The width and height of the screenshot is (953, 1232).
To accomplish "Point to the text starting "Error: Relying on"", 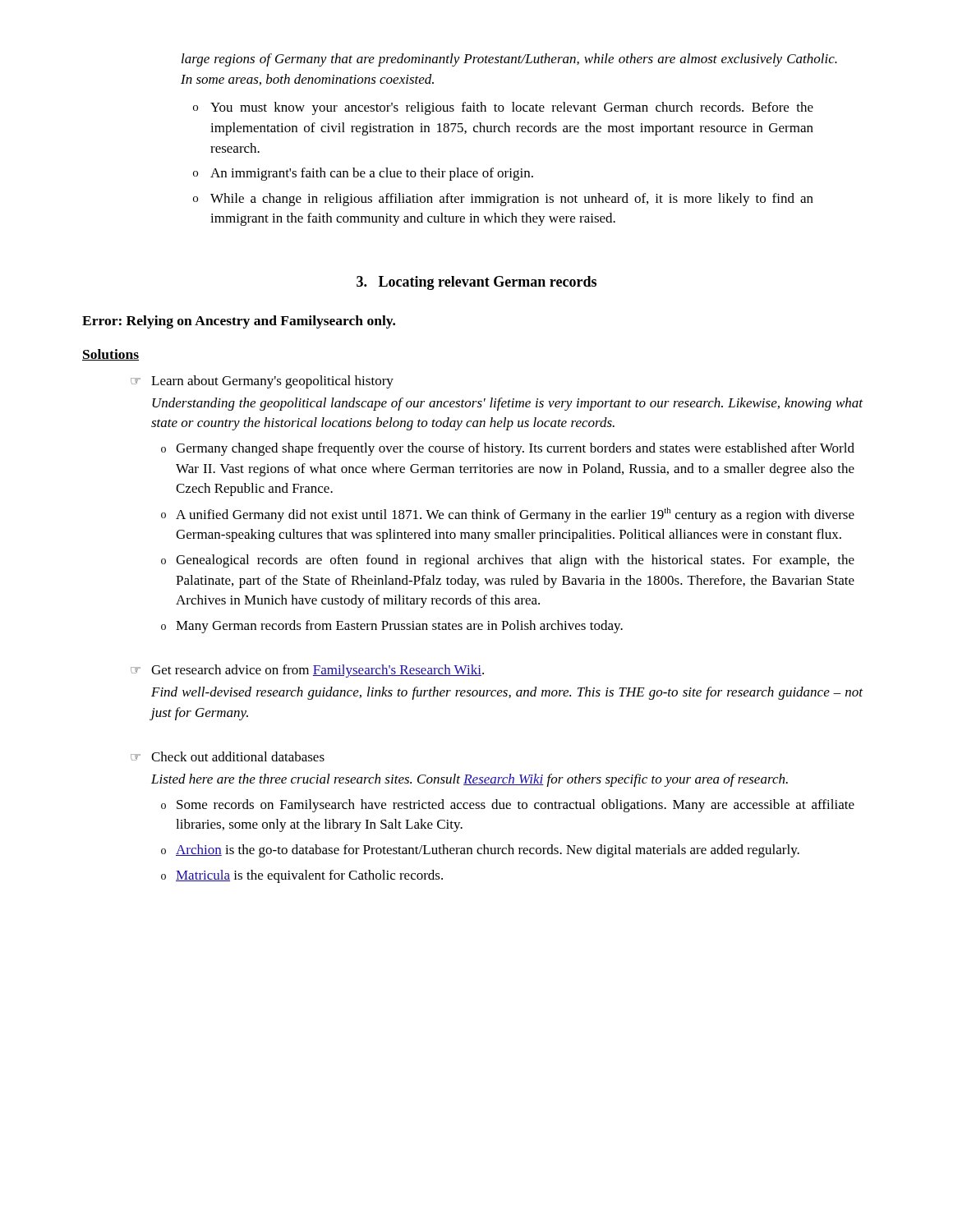I will click(239, 320).
